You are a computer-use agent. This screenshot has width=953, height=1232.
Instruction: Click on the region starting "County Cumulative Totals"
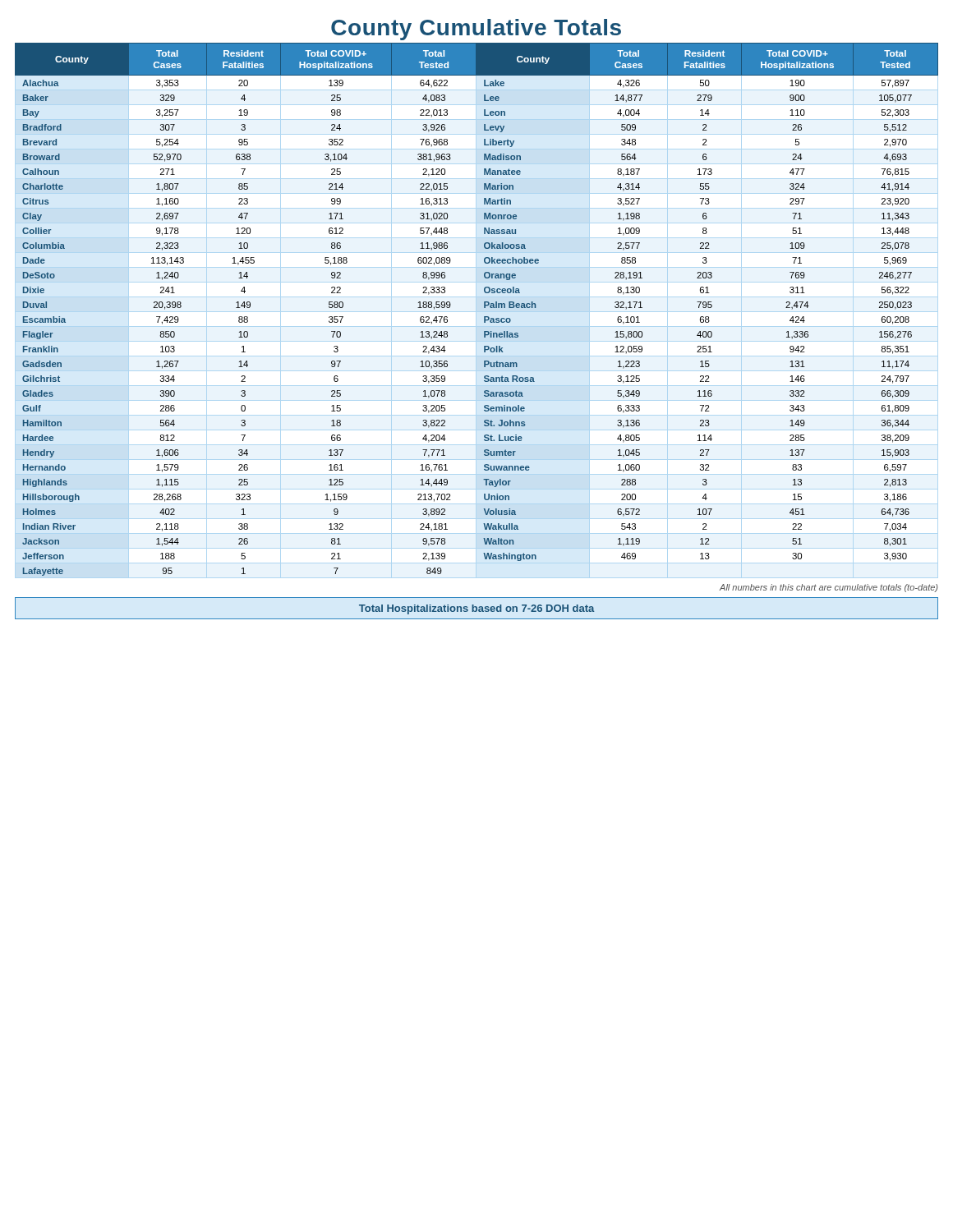point(476,28)
